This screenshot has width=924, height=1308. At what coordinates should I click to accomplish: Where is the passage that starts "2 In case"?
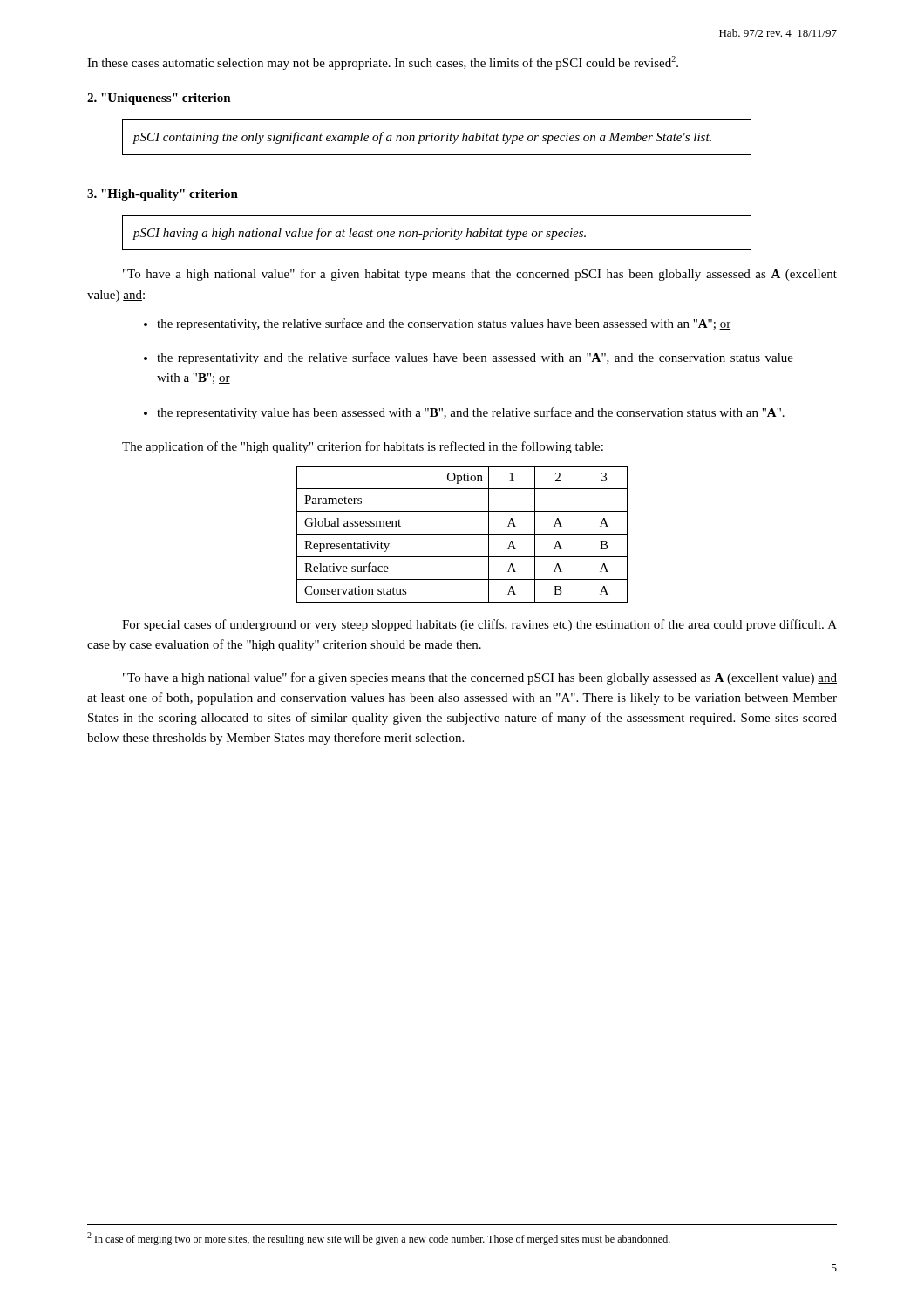point(379,1238)
